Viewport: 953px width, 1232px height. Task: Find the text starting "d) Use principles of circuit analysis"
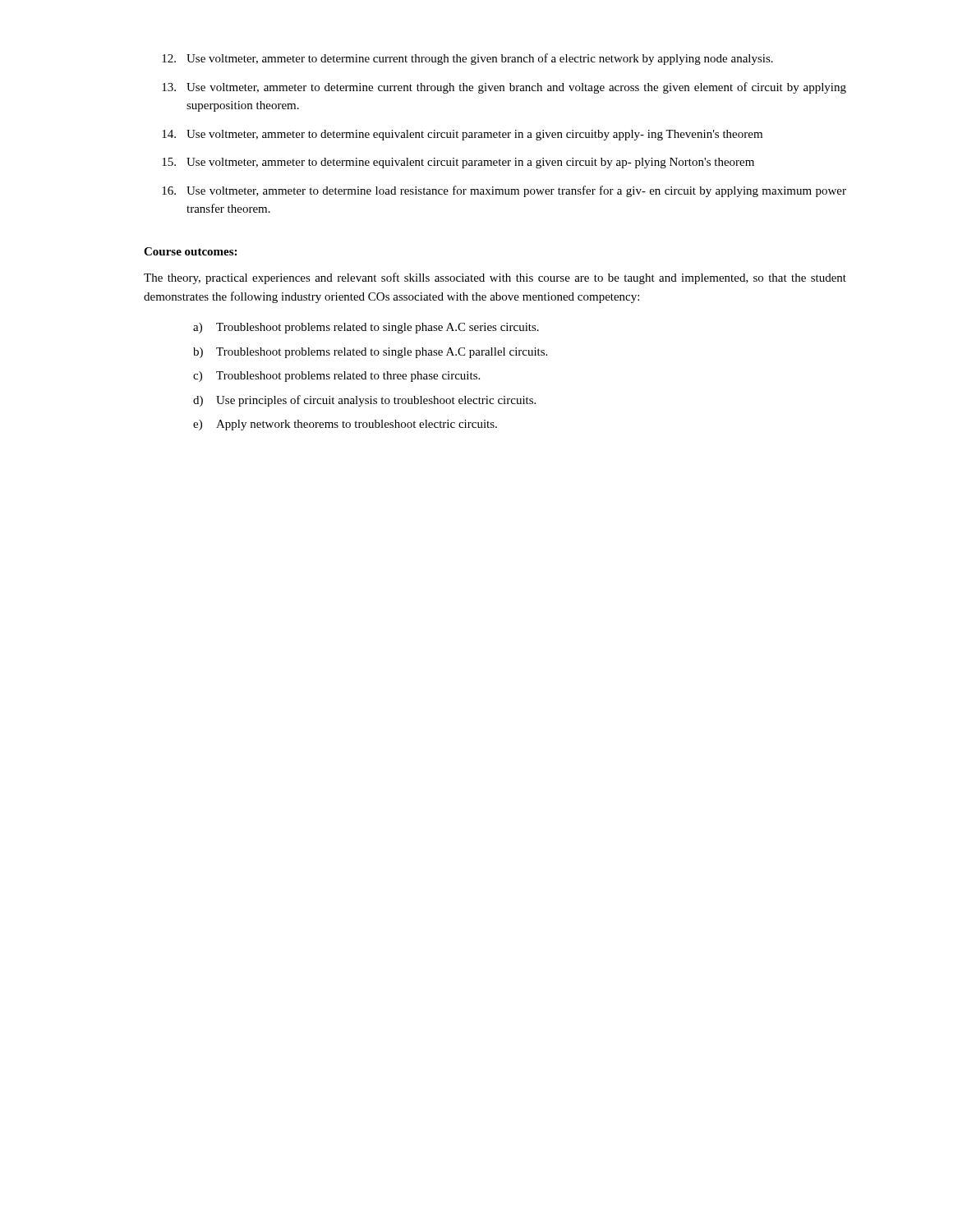[520, 400]
